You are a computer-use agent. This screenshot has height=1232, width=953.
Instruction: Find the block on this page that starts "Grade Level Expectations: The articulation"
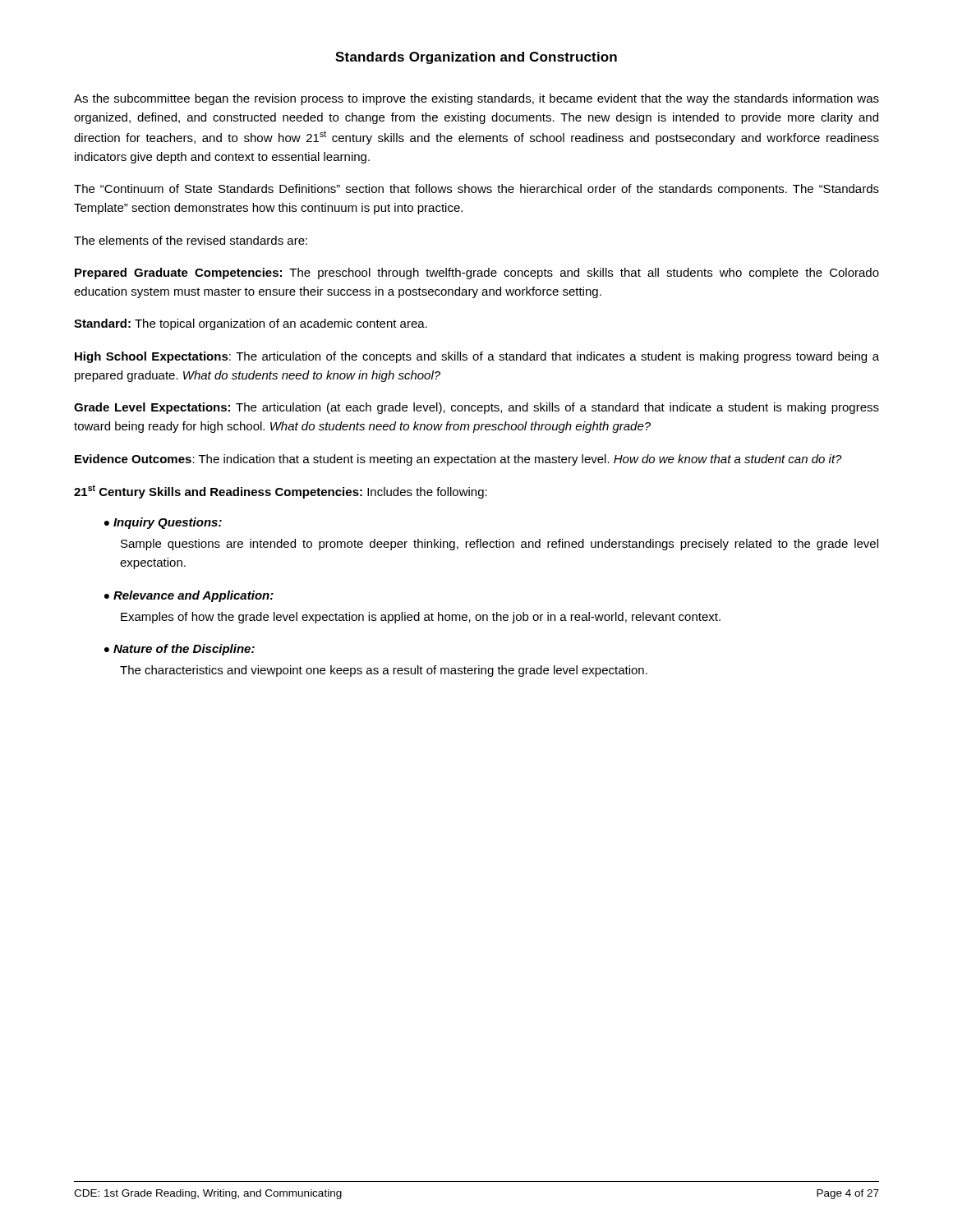[x=476, y=417]
